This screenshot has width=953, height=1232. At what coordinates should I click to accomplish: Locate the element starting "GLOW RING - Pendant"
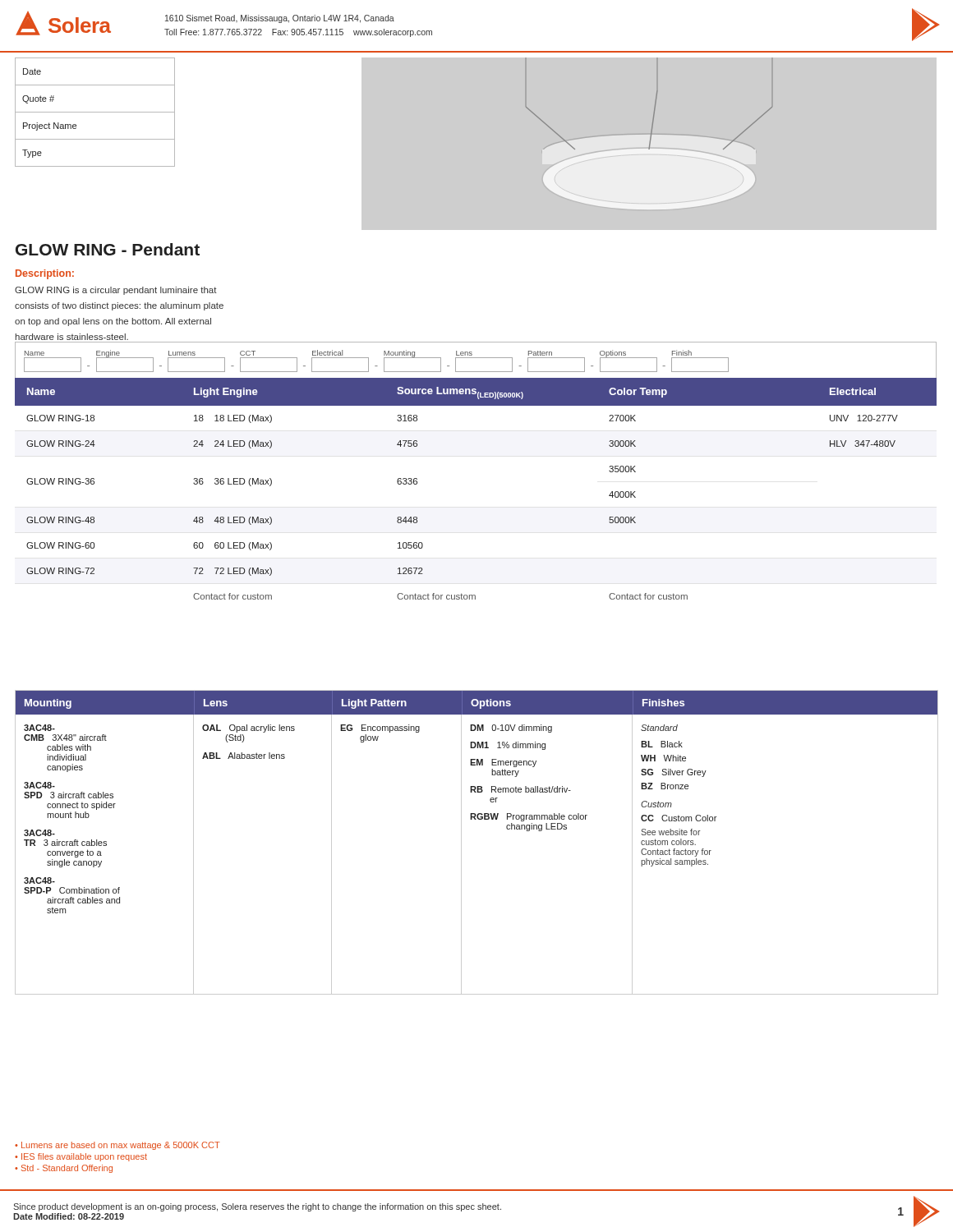click(x=107, y=249)
